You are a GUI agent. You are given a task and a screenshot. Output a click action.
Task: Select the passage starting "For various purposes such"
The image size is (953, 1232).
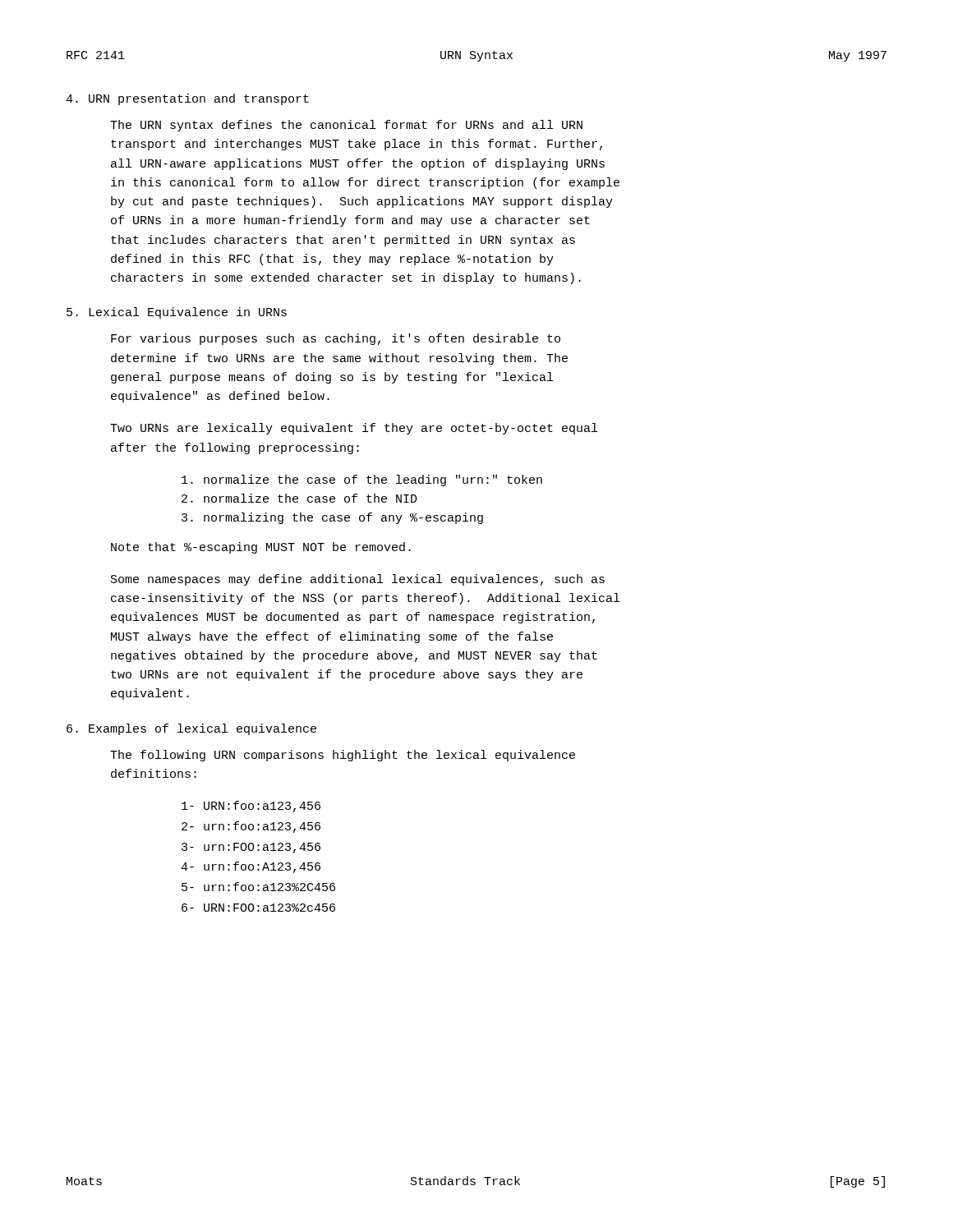click(339, 368)
